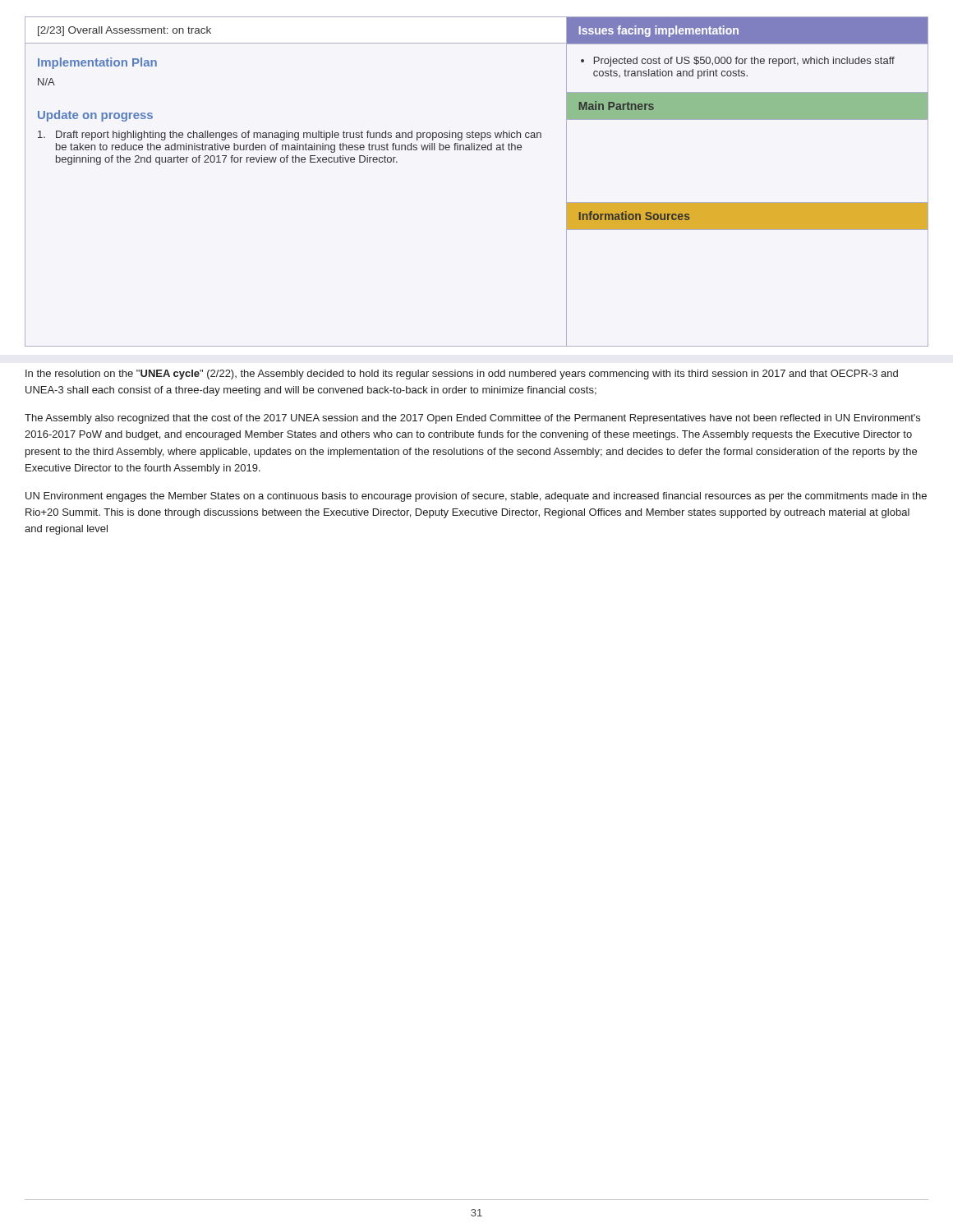
Task: Navigate to the passage starting "Issues facing implementation"
Action: [659, 30]
